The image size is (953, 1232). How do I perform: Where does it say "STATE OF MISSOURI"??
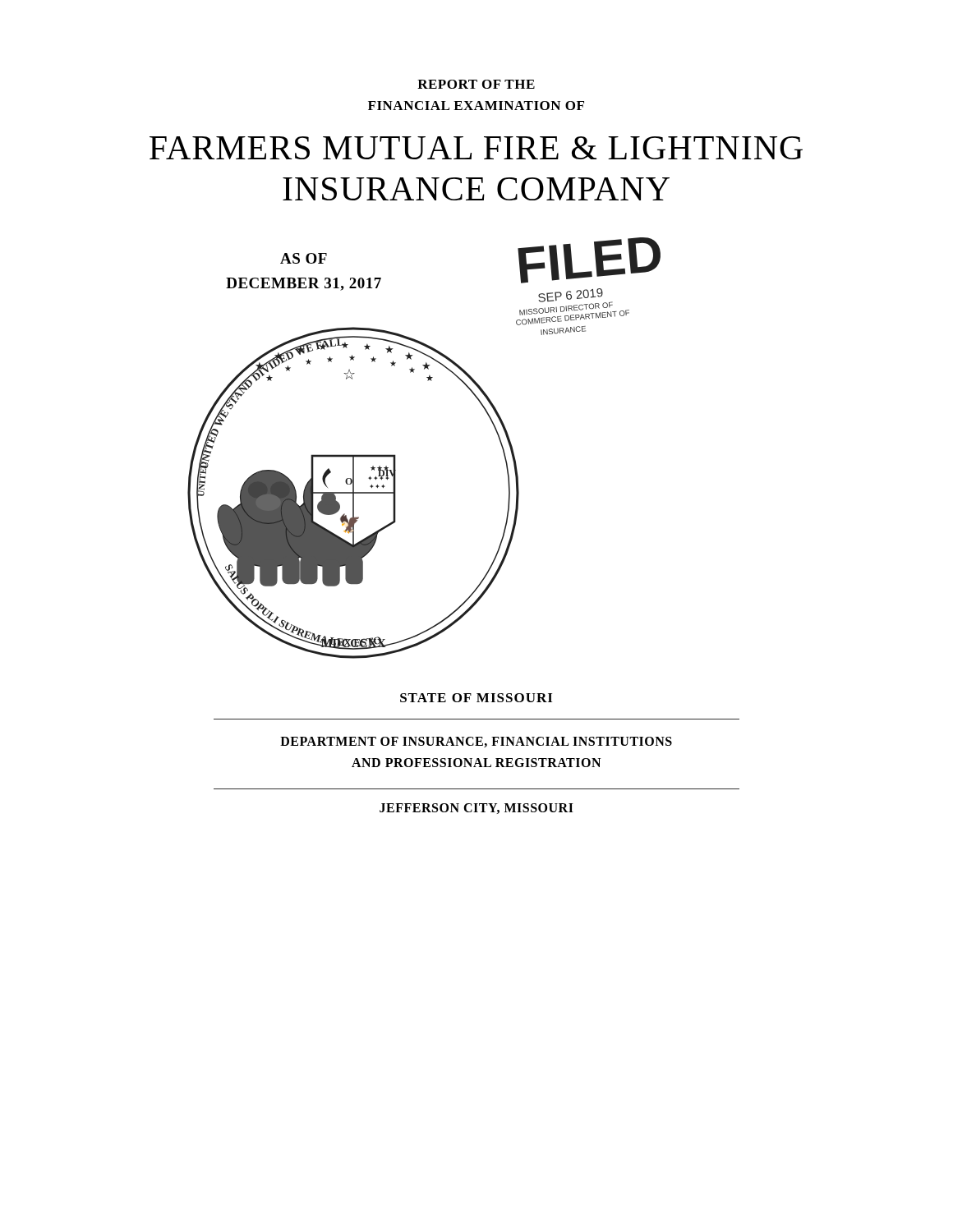click(476, 698)
